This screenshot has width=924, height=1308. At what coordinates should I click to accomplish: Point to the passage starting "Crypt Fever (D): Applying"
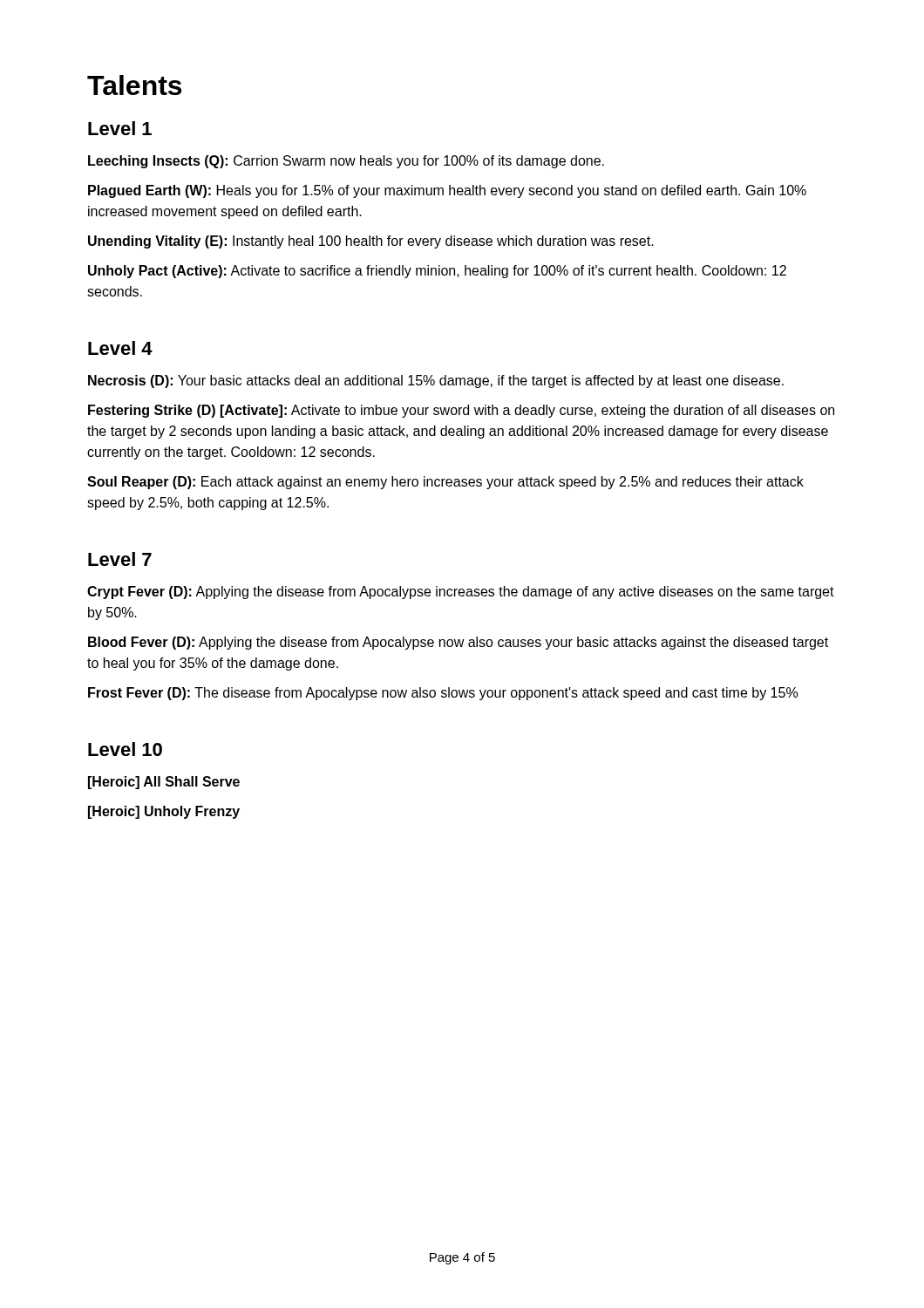[x=460, y=602]
